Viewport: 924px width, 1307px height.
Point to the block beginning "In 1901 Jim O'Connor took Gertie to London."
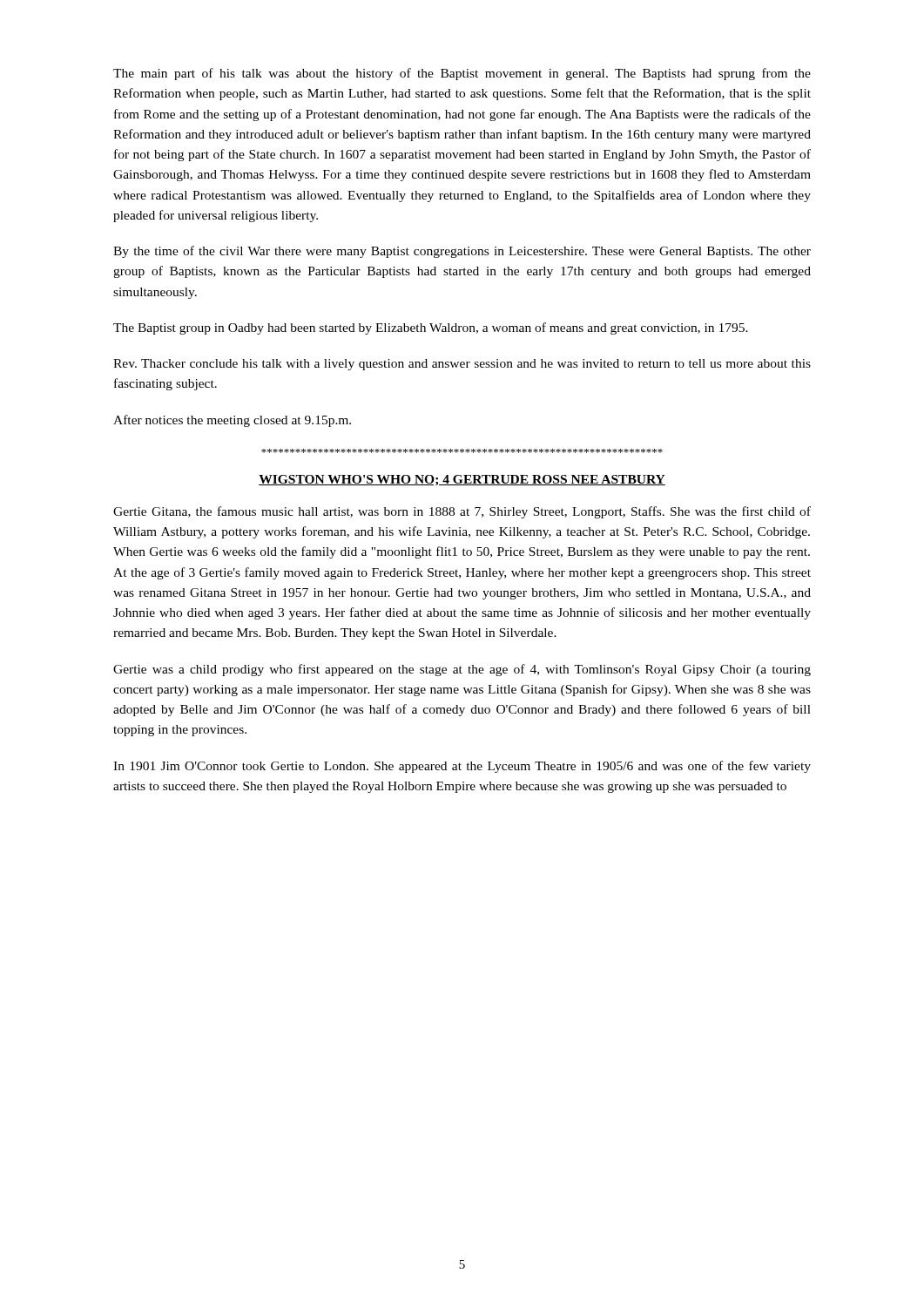pyautogui.click(x=462, y=775)
